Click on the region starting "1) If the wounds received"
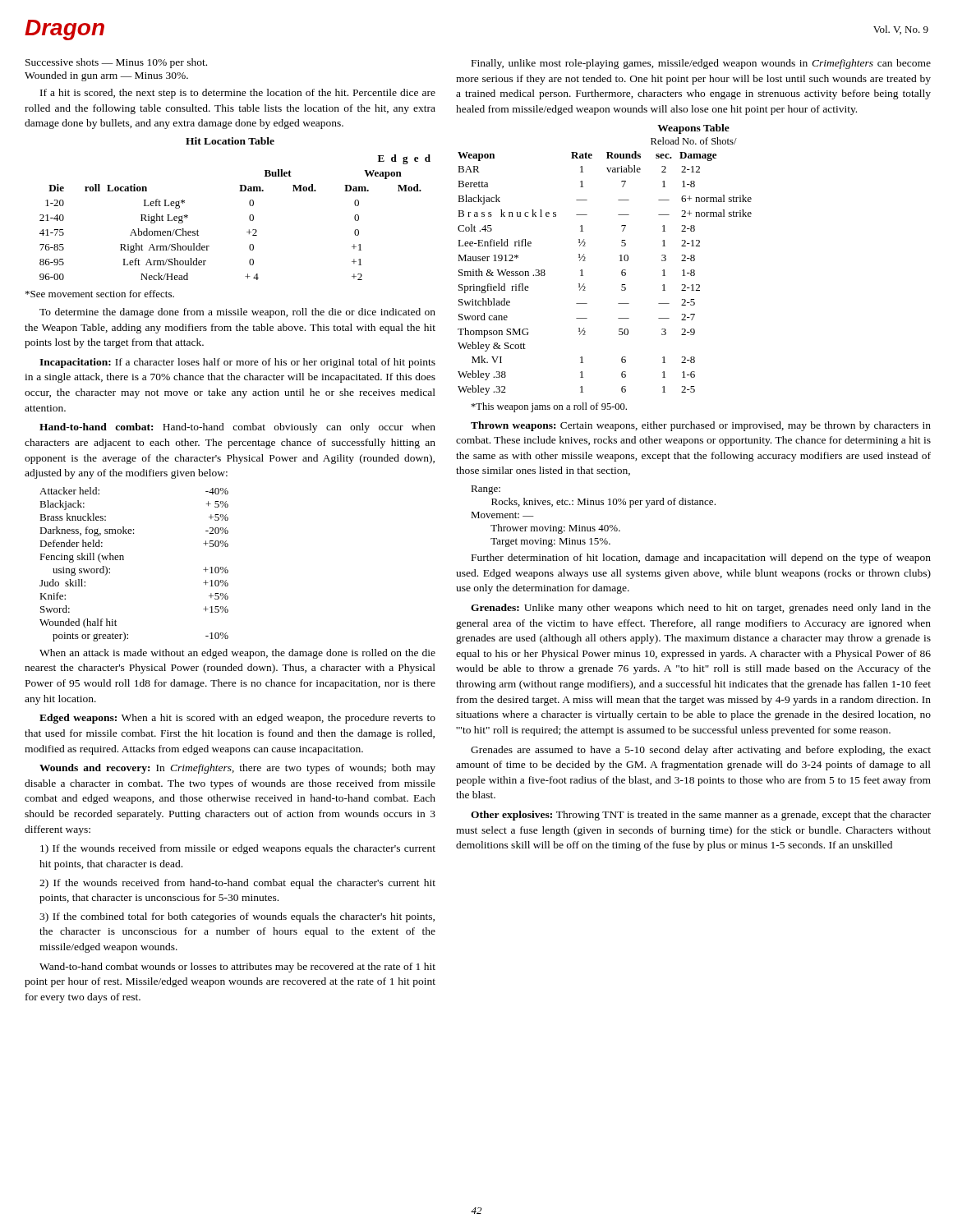 [237, 856]
